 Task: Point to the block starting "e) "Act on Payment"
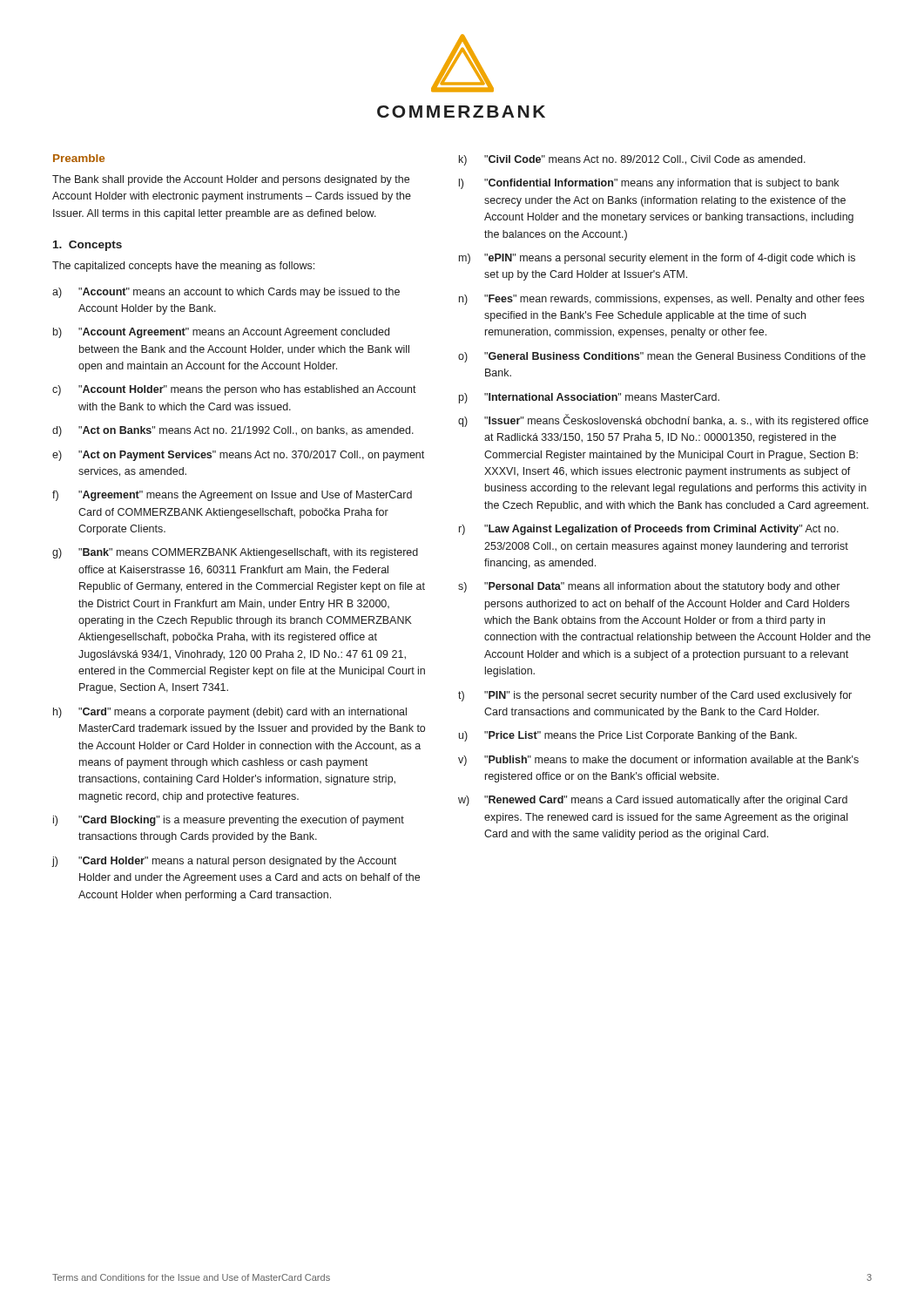(240, 463)
